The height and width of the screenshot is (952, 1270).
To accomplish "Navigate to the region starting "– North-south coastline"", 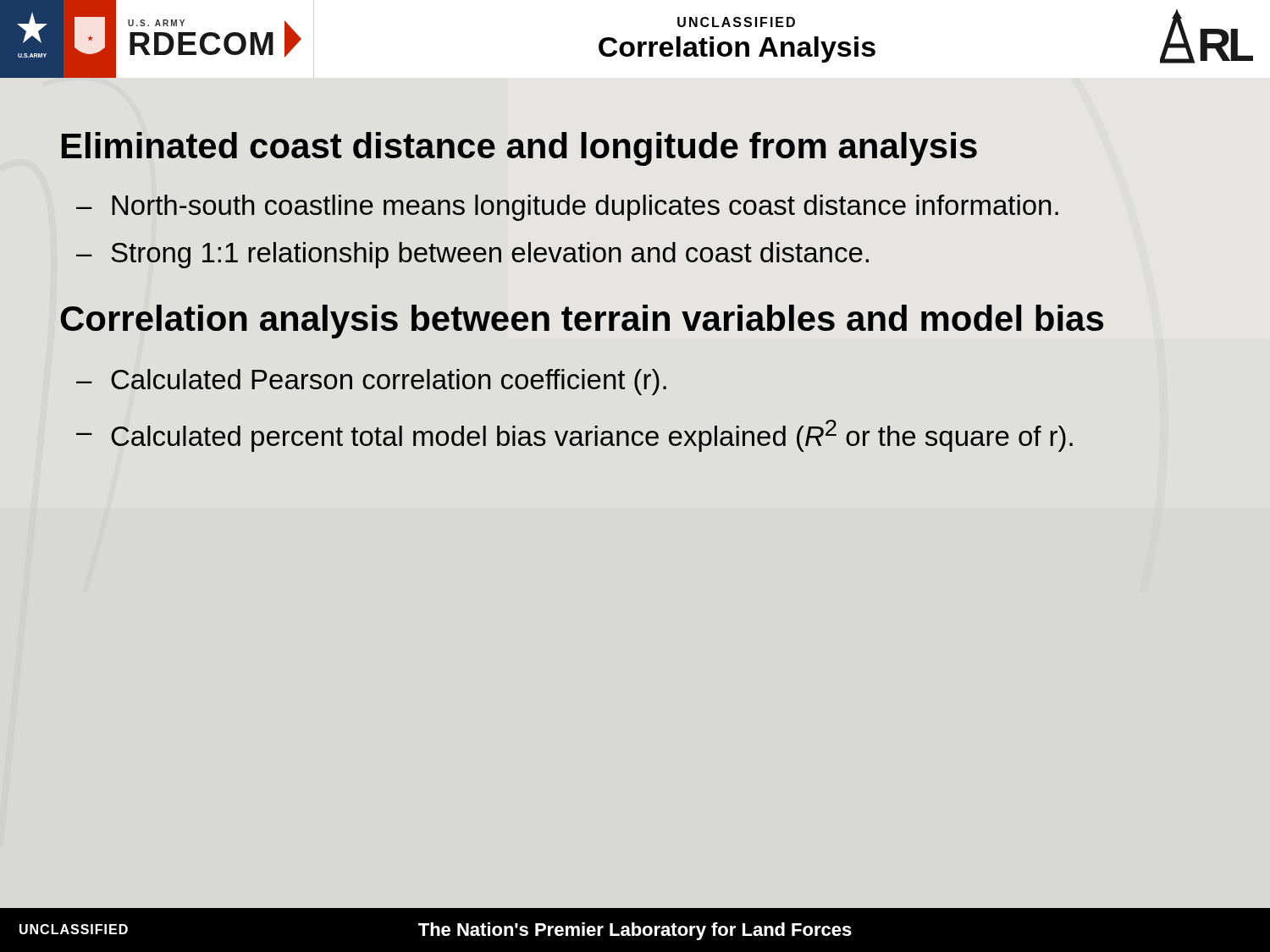I will pyautogui.click(x=568, y=206).
